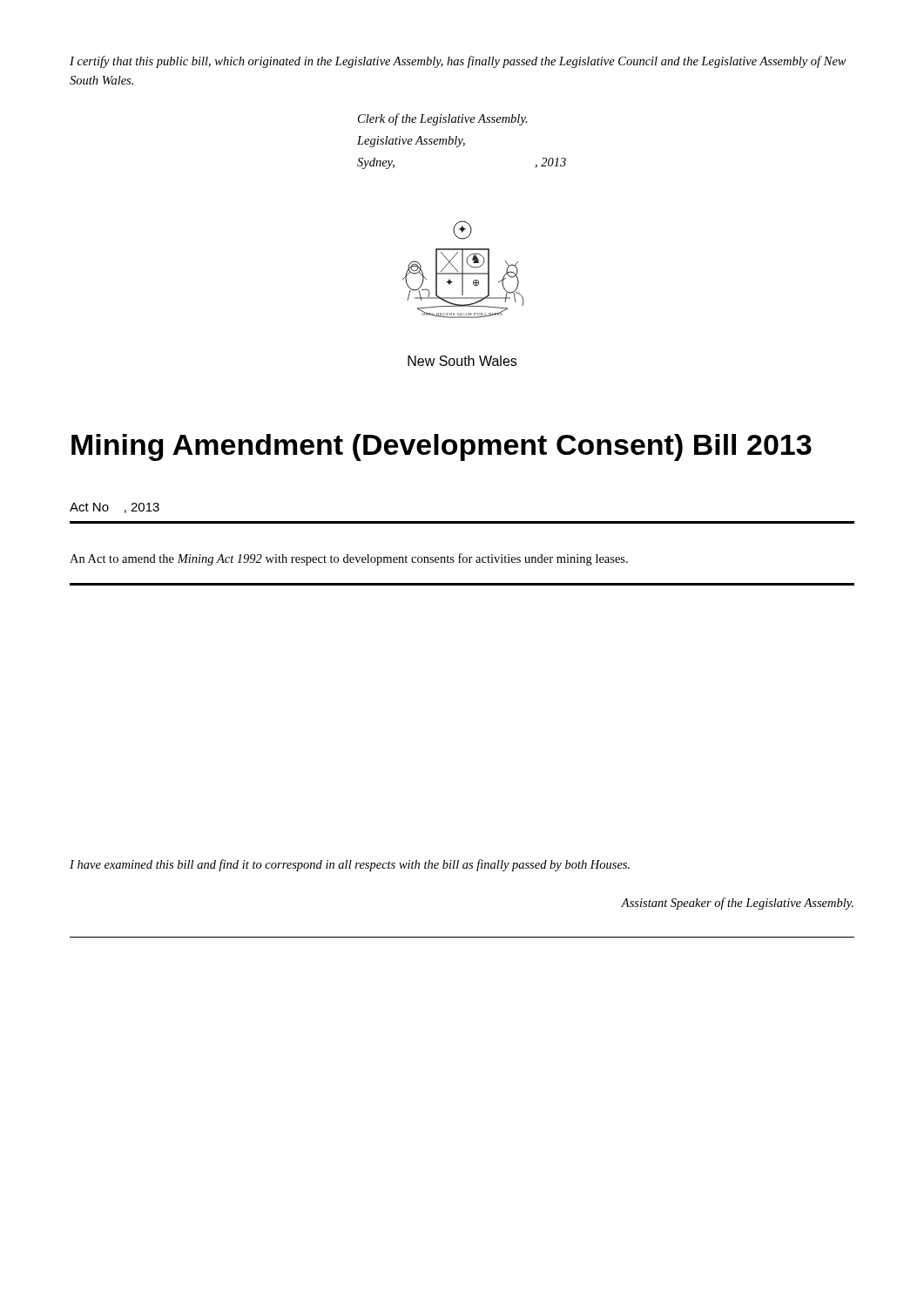This screenshot has height=1307, width=924.
Task: Where is the passage that starts "I certify that"?
Action: click(458, 70)
